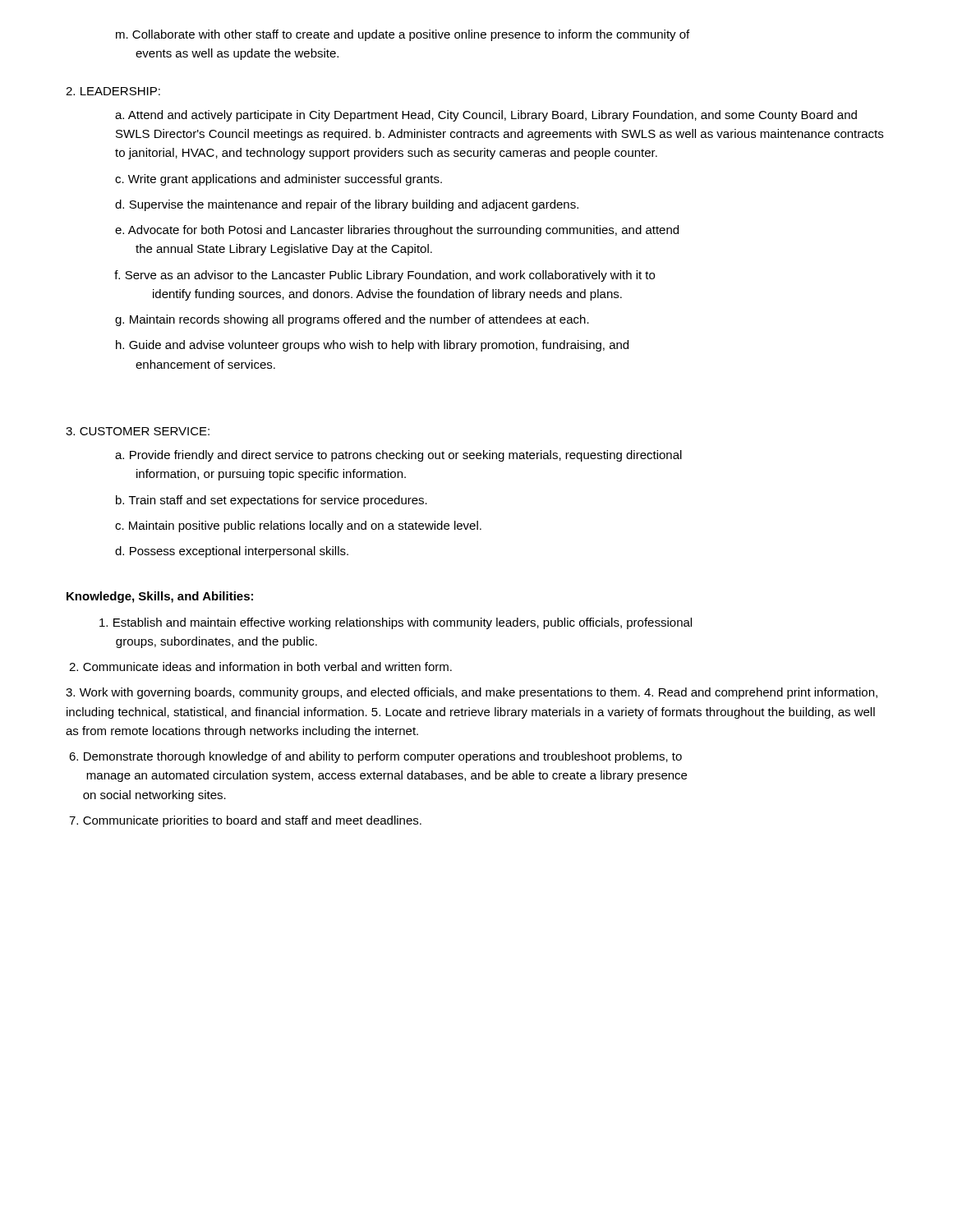The height and width of the screenshot is (1232, 953).
Task: Locate the block starting "2. LEADERSHIP:"
Action: pos(113,90)
